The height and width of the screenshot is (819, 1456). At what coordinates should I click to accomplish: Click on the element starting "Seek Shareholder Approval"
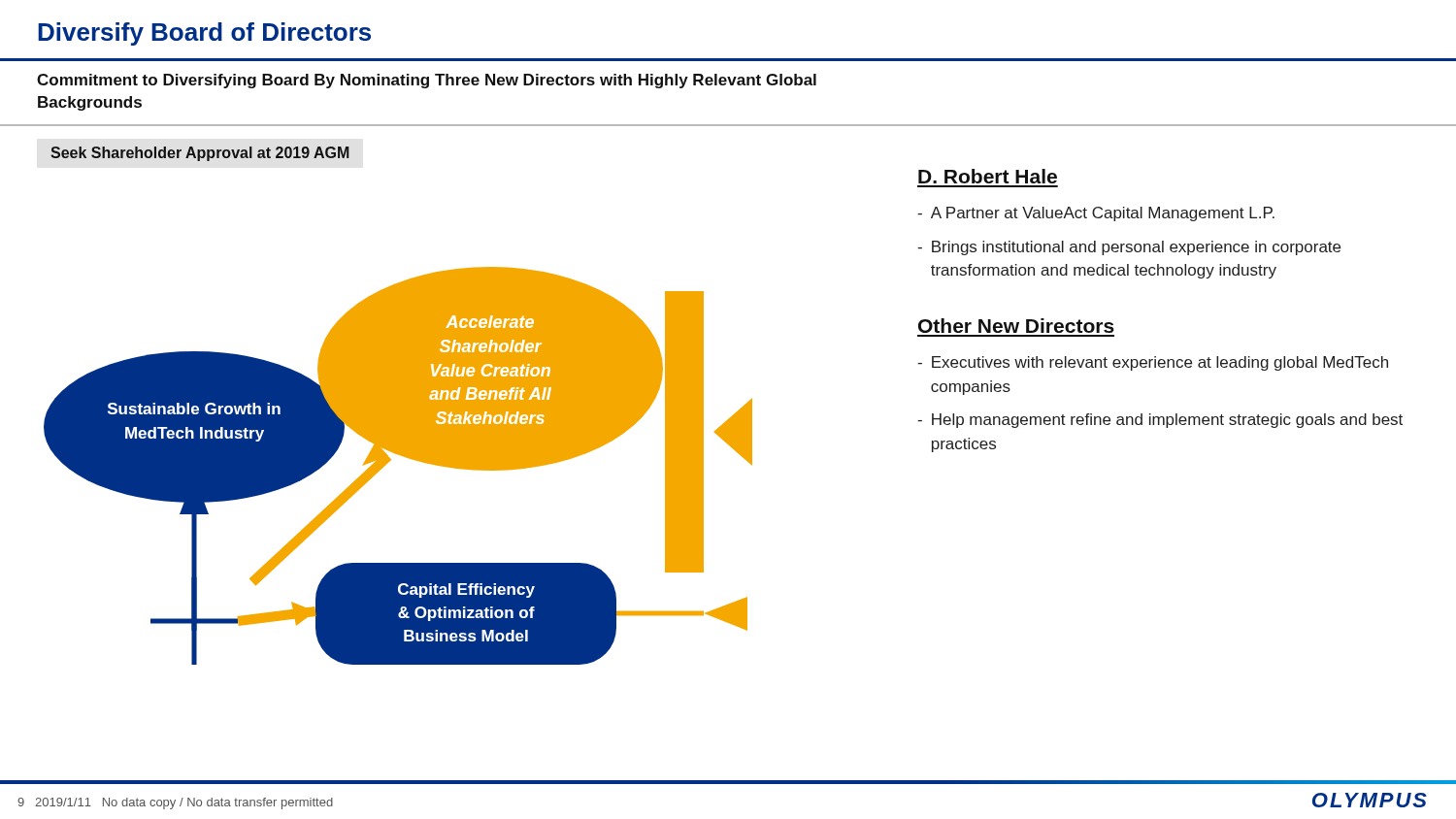(x=200, y=153)
